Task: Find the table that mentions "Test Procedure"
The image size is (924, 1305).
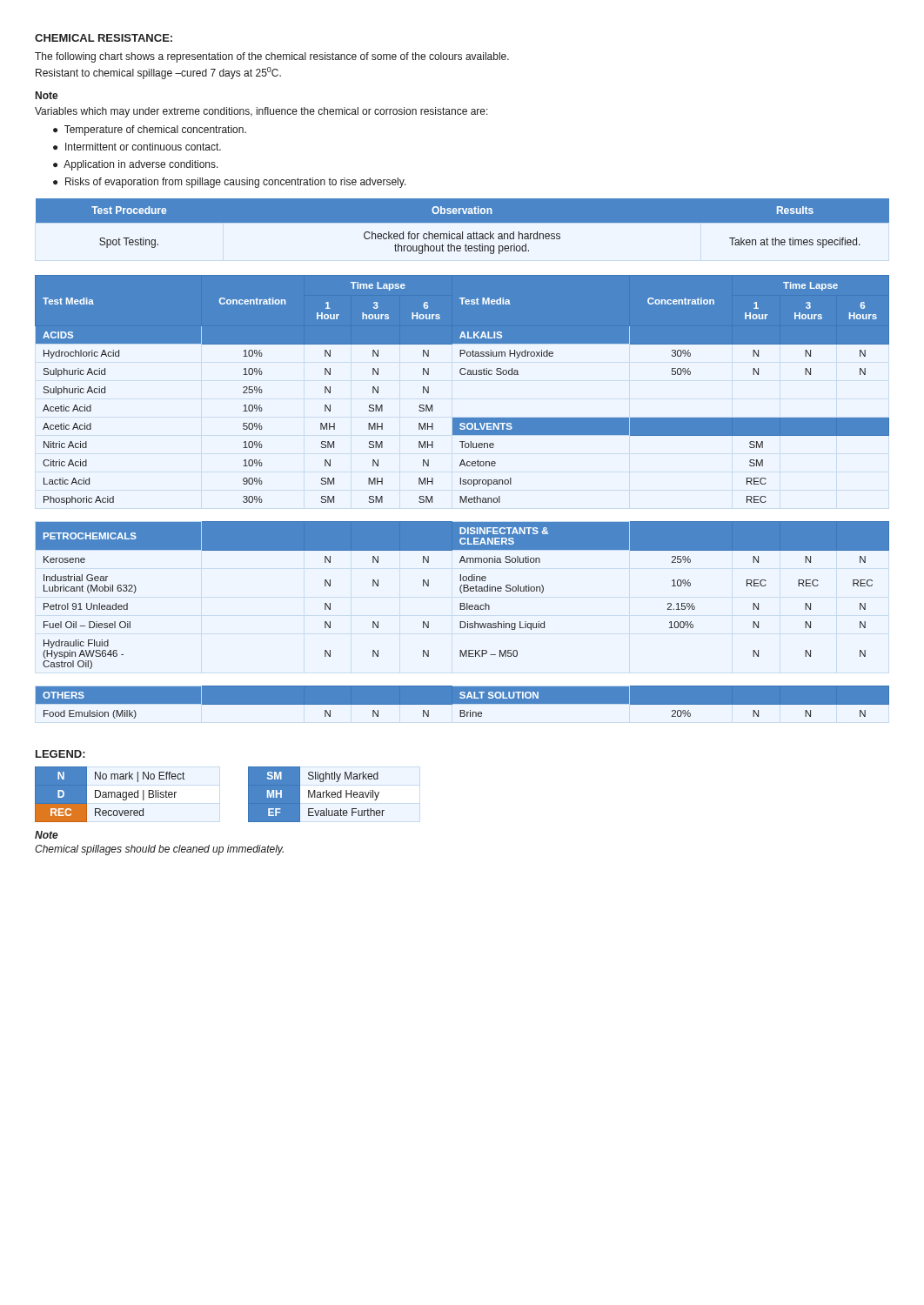Action: coord(462,230)
